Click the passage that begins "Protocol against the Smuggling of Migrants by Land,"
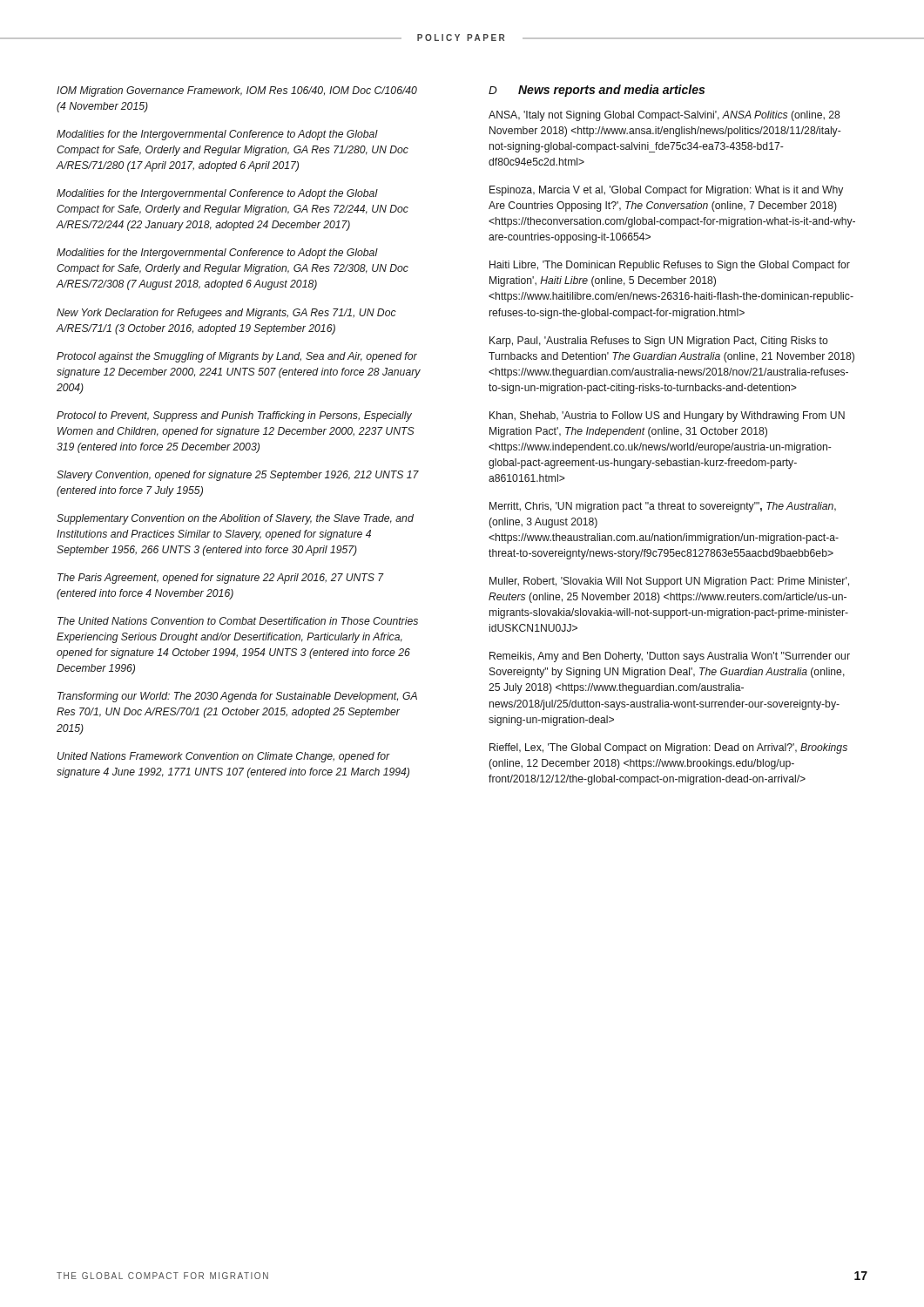 click(238, 372)
